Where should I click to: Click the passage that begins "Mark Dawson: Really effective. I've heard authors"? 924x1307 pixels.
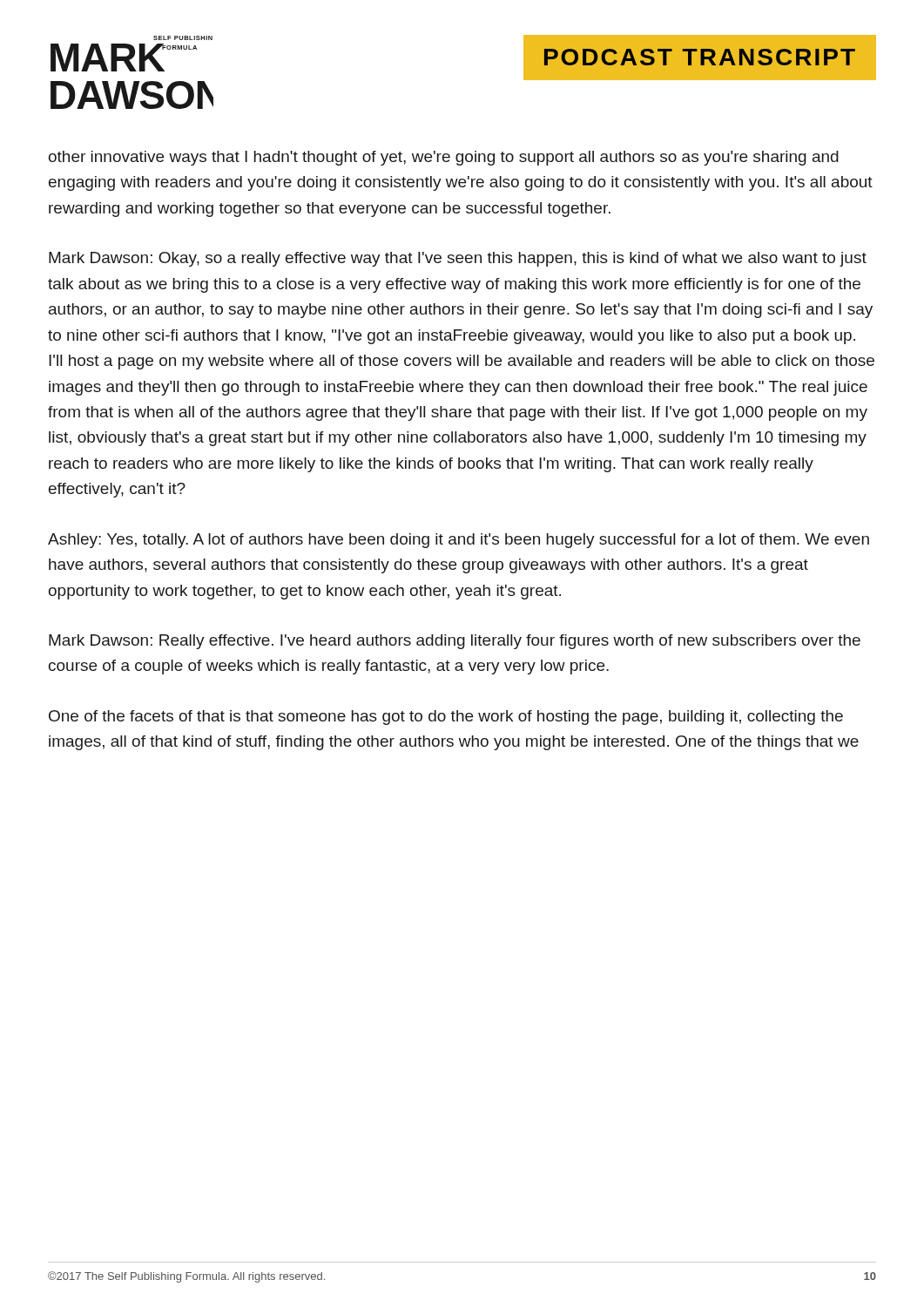pos(454,653)
